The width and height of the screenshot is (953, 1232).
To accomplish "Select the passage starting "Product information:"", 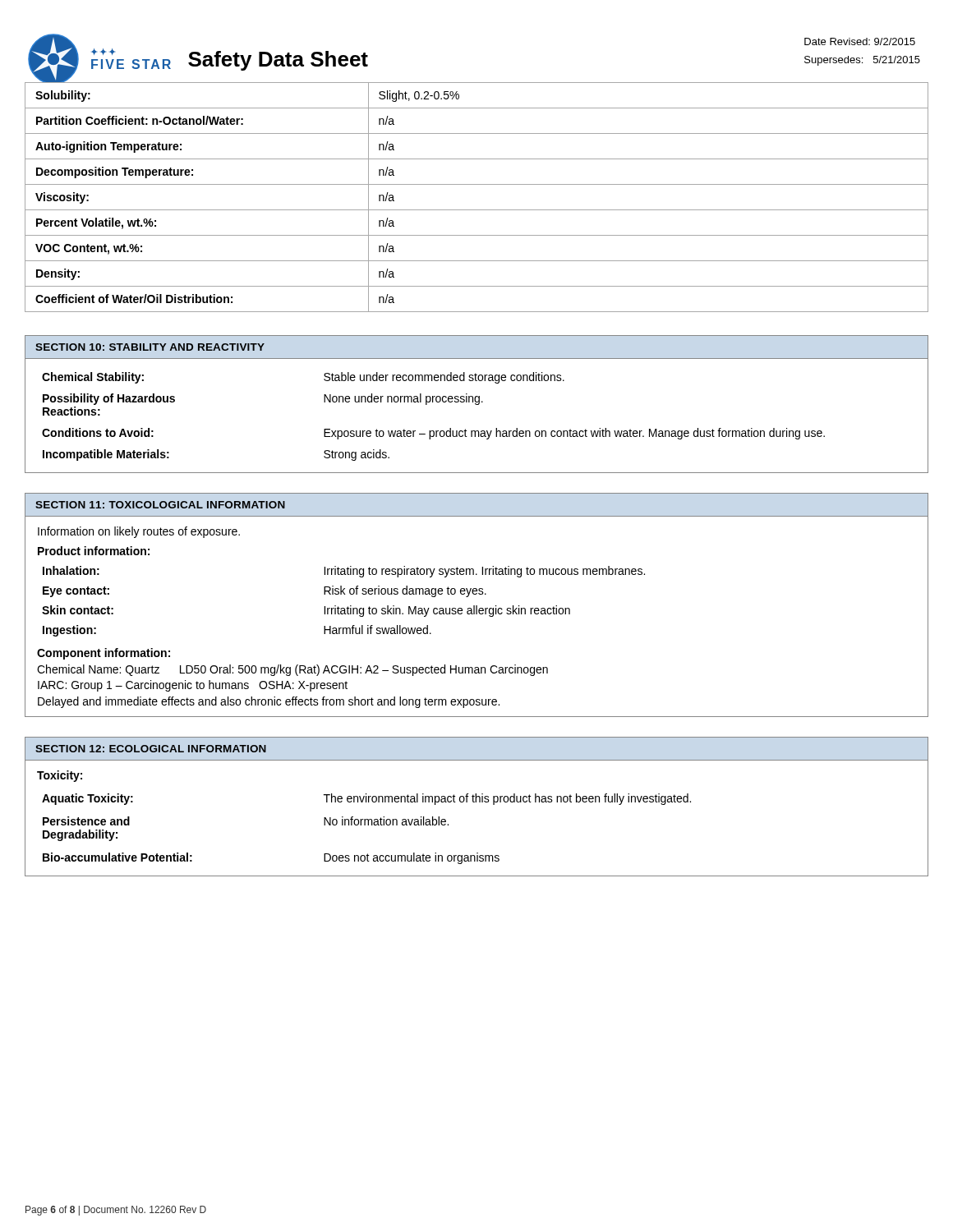I will pyautogui.click(x=94, y=551).
